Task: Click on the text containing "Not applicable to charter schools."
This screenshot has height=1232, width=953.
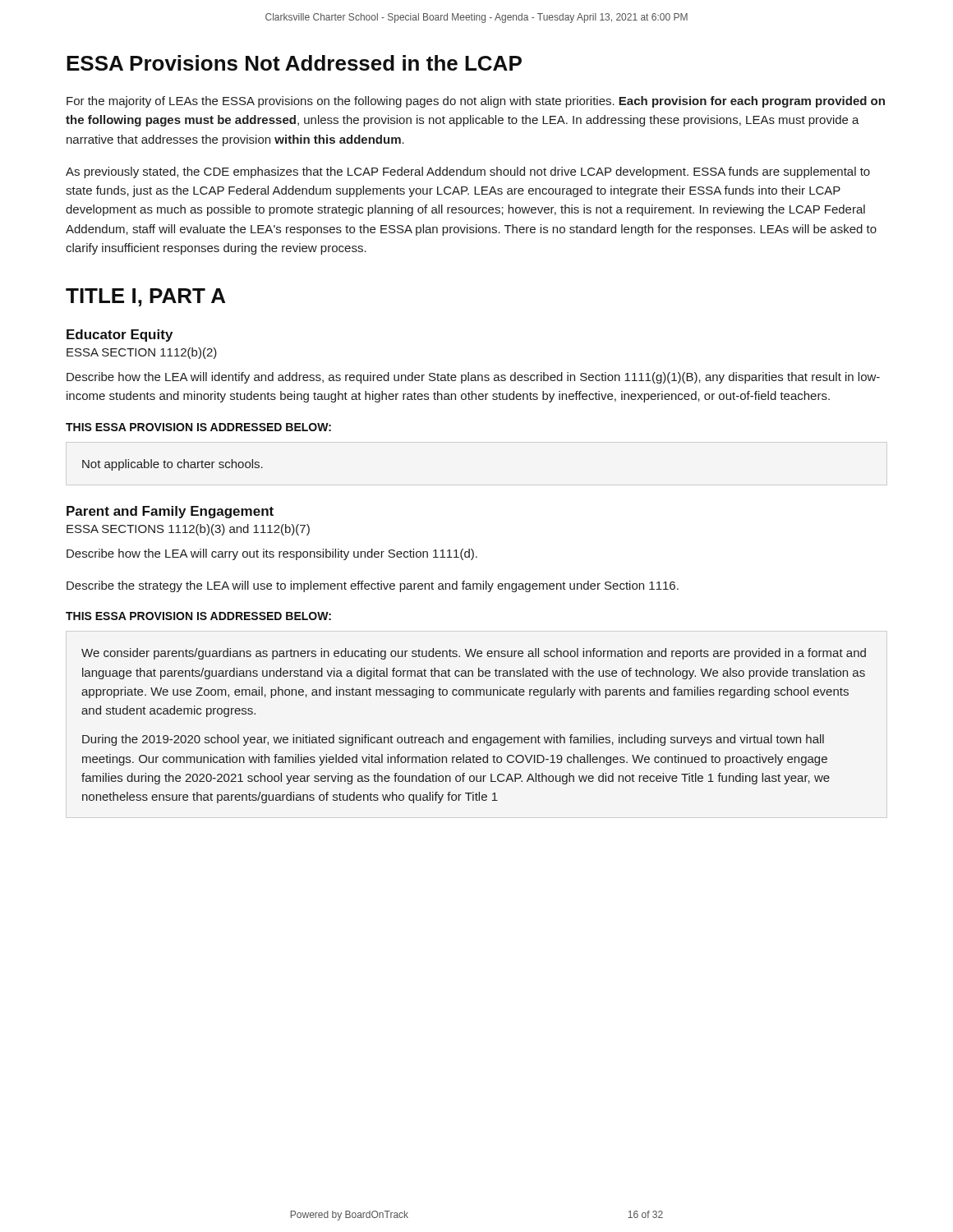Action: (x=172, y=463)
